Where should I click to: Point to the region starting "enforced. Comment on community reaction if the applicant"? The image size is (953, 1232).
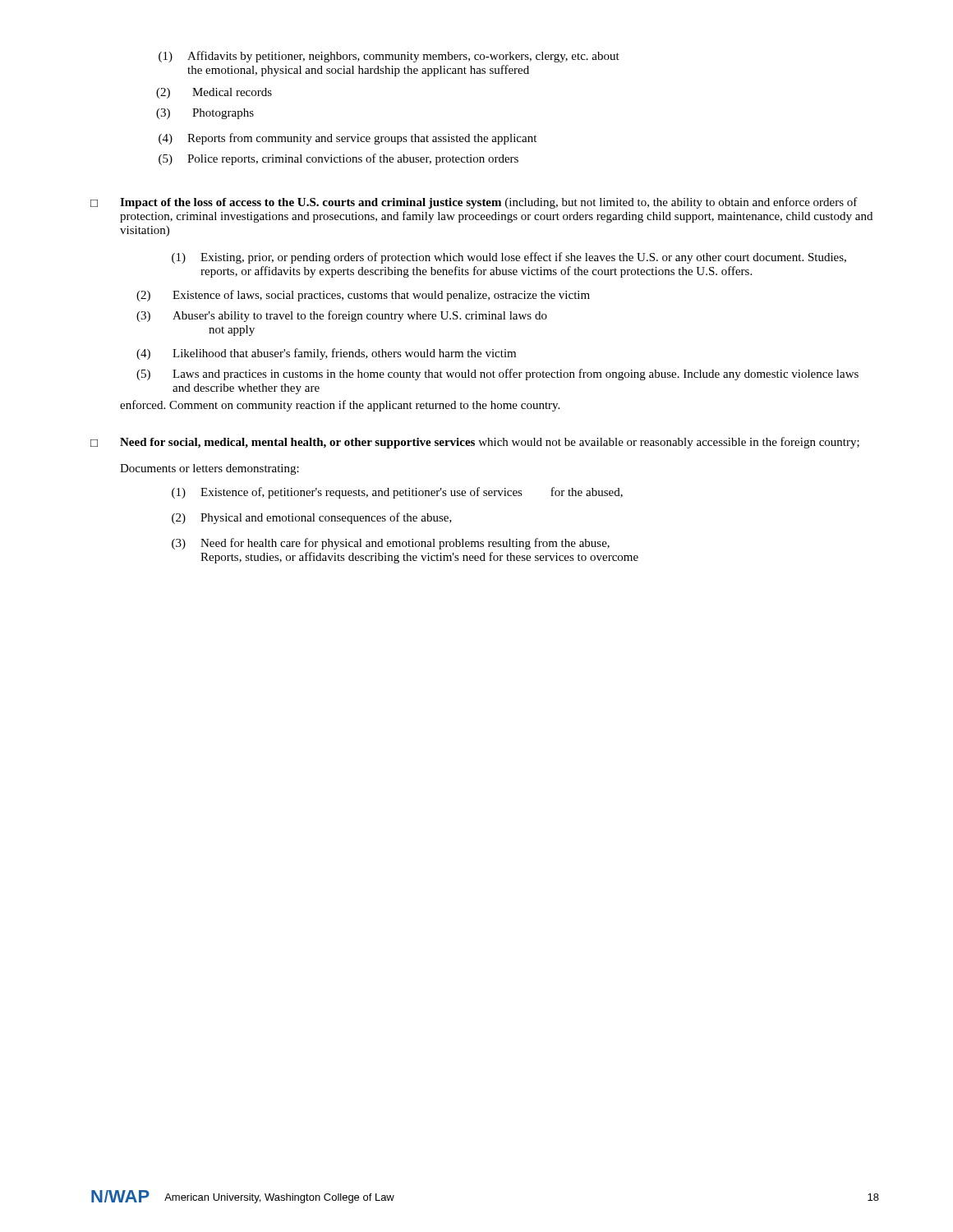pos(340,405)
